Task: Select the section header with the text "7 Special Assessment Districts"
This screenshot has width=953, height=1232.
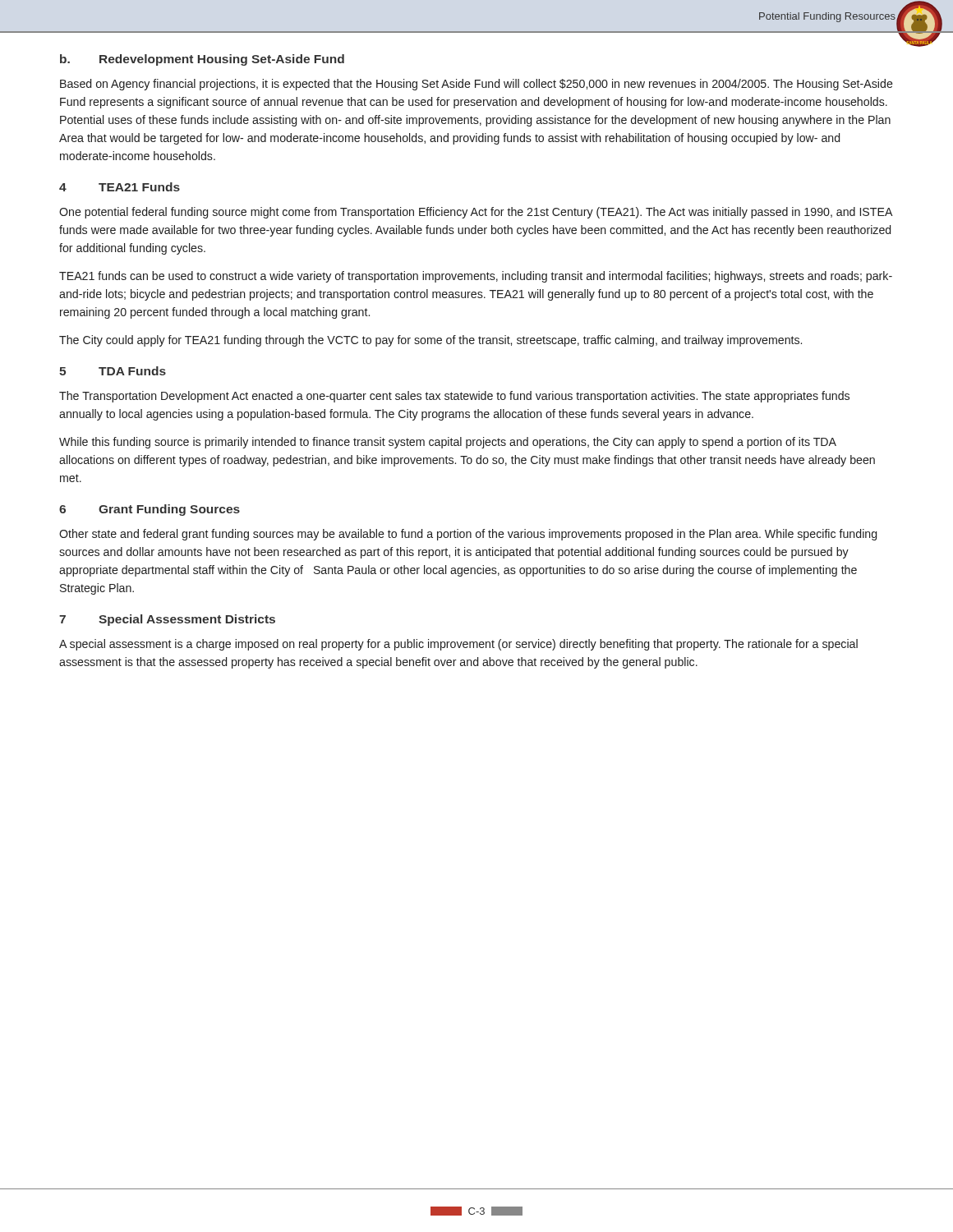Action: [167, 619]
